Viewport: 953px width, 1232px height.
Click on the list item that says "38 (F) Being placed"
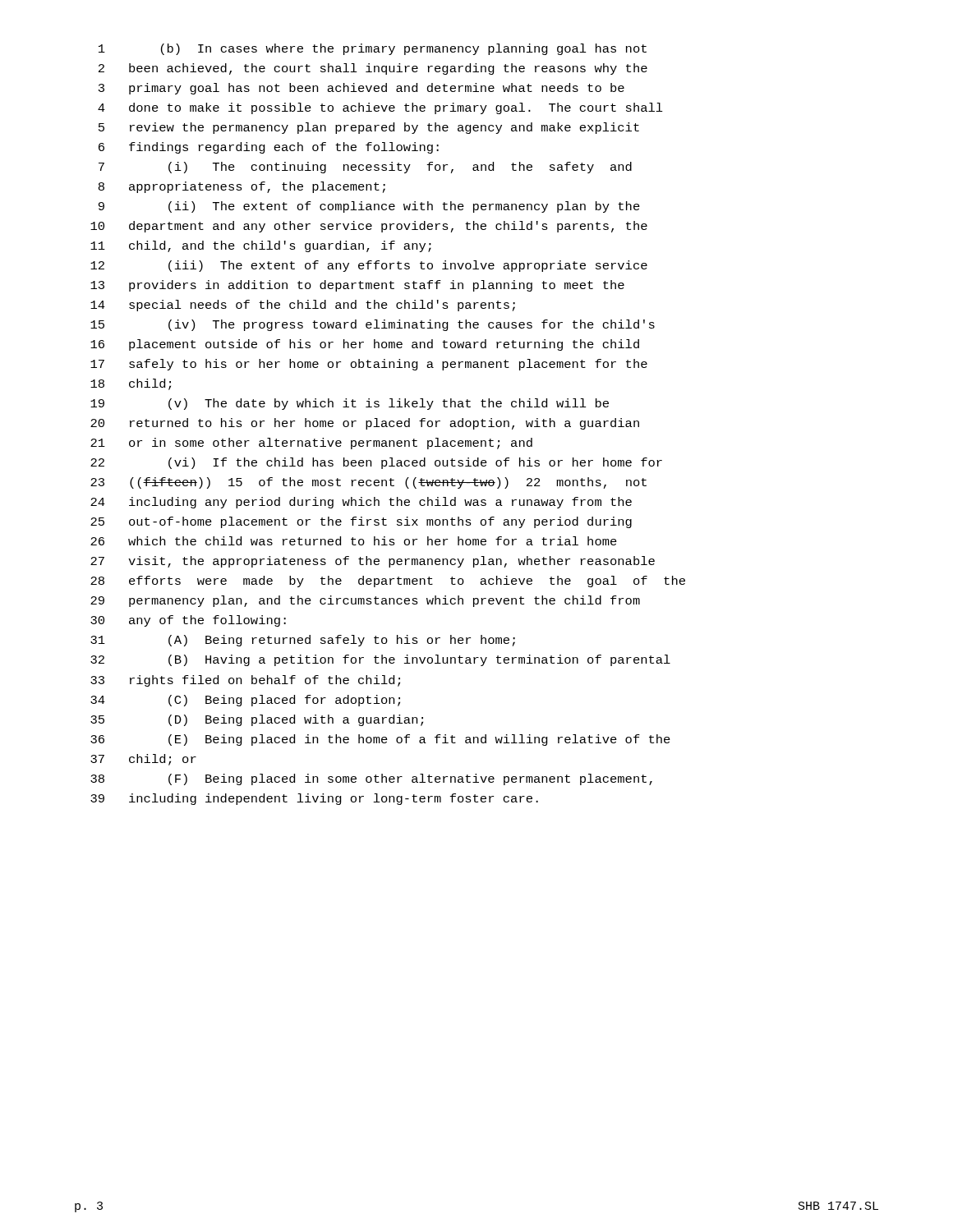[x=476, y=779]
